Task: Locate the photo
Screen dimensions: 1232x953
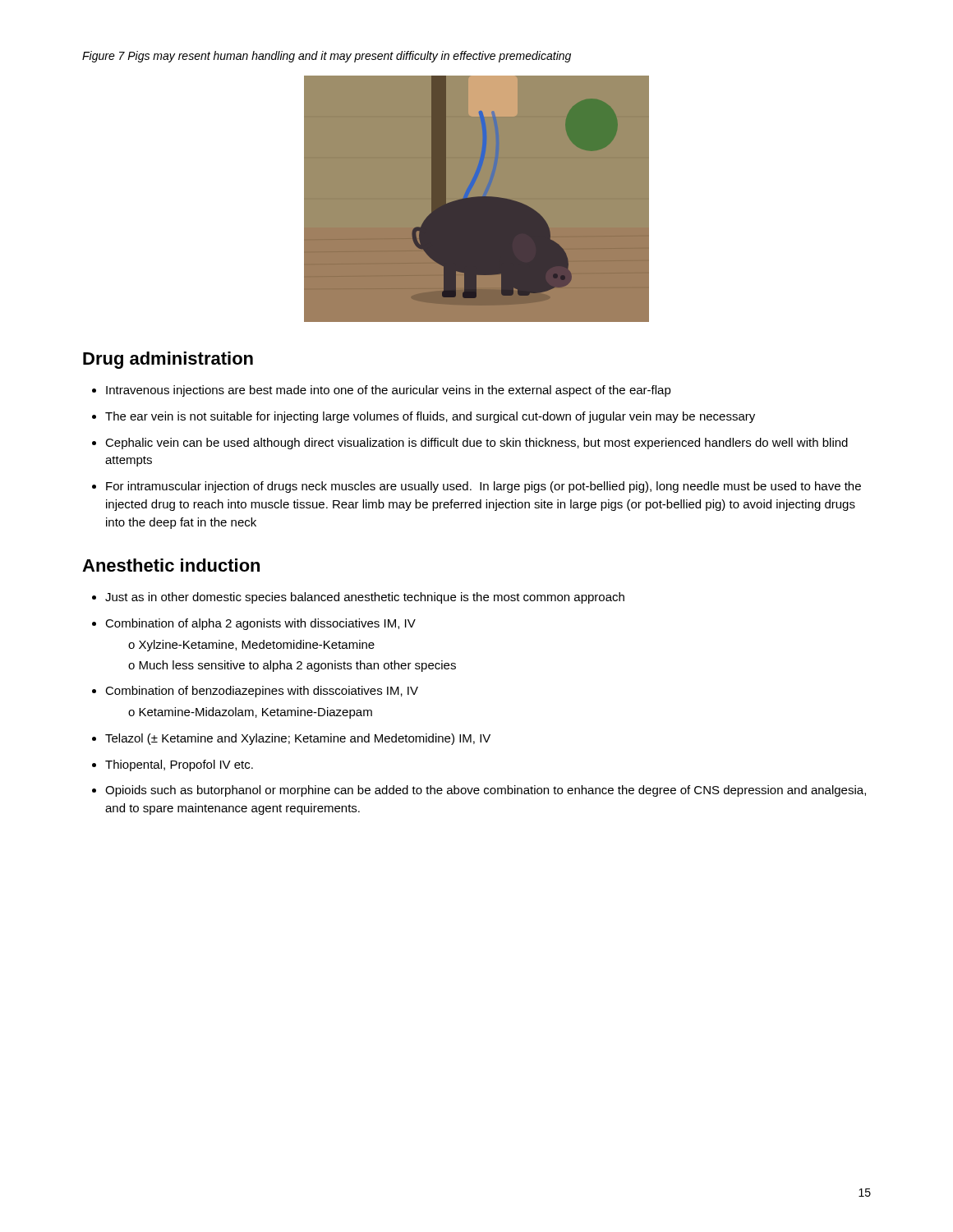Action: point(476,199)
